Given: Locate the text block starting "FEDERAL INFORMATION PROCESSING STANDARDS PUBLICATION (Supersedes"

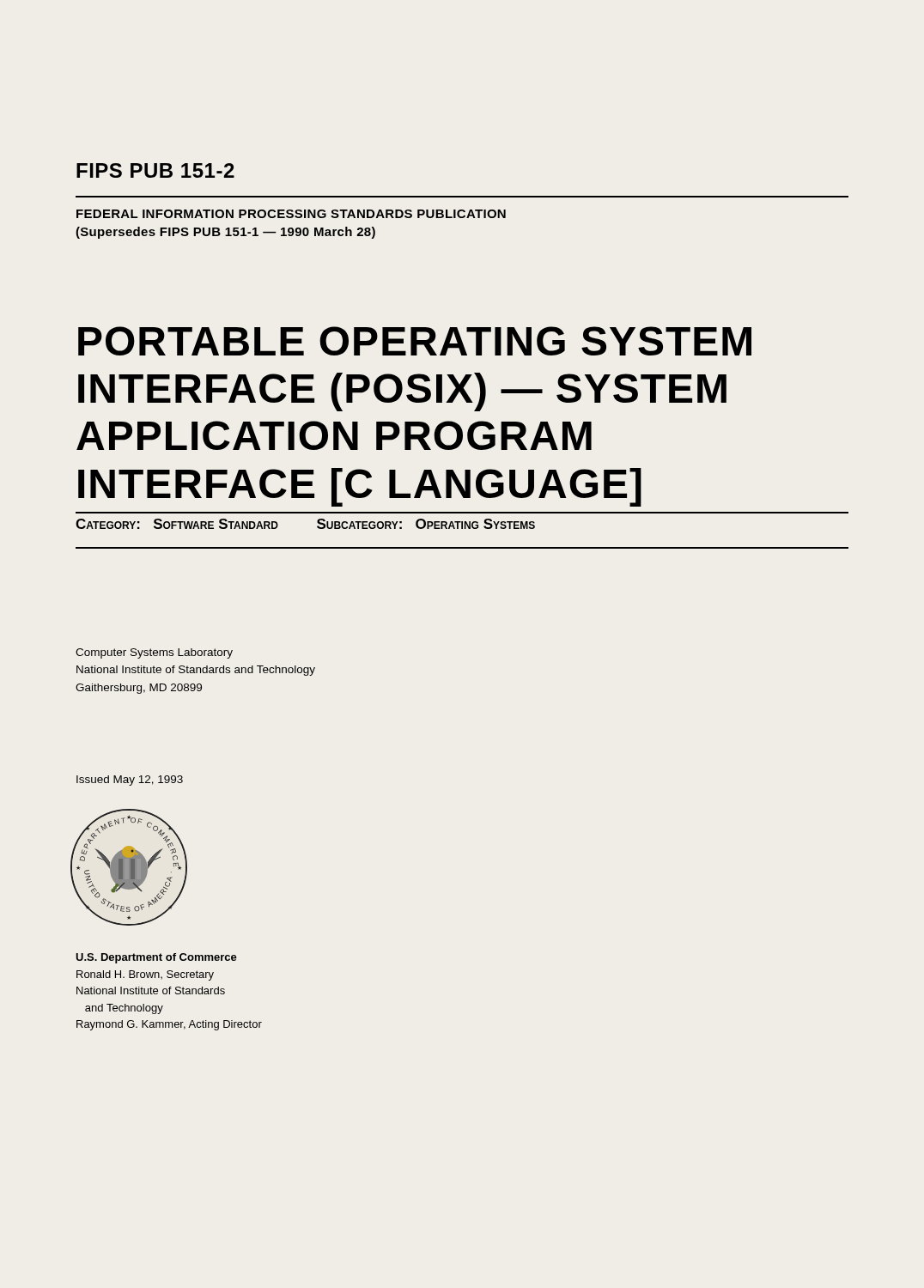Looking at the screenshot, I should (462, 222).
